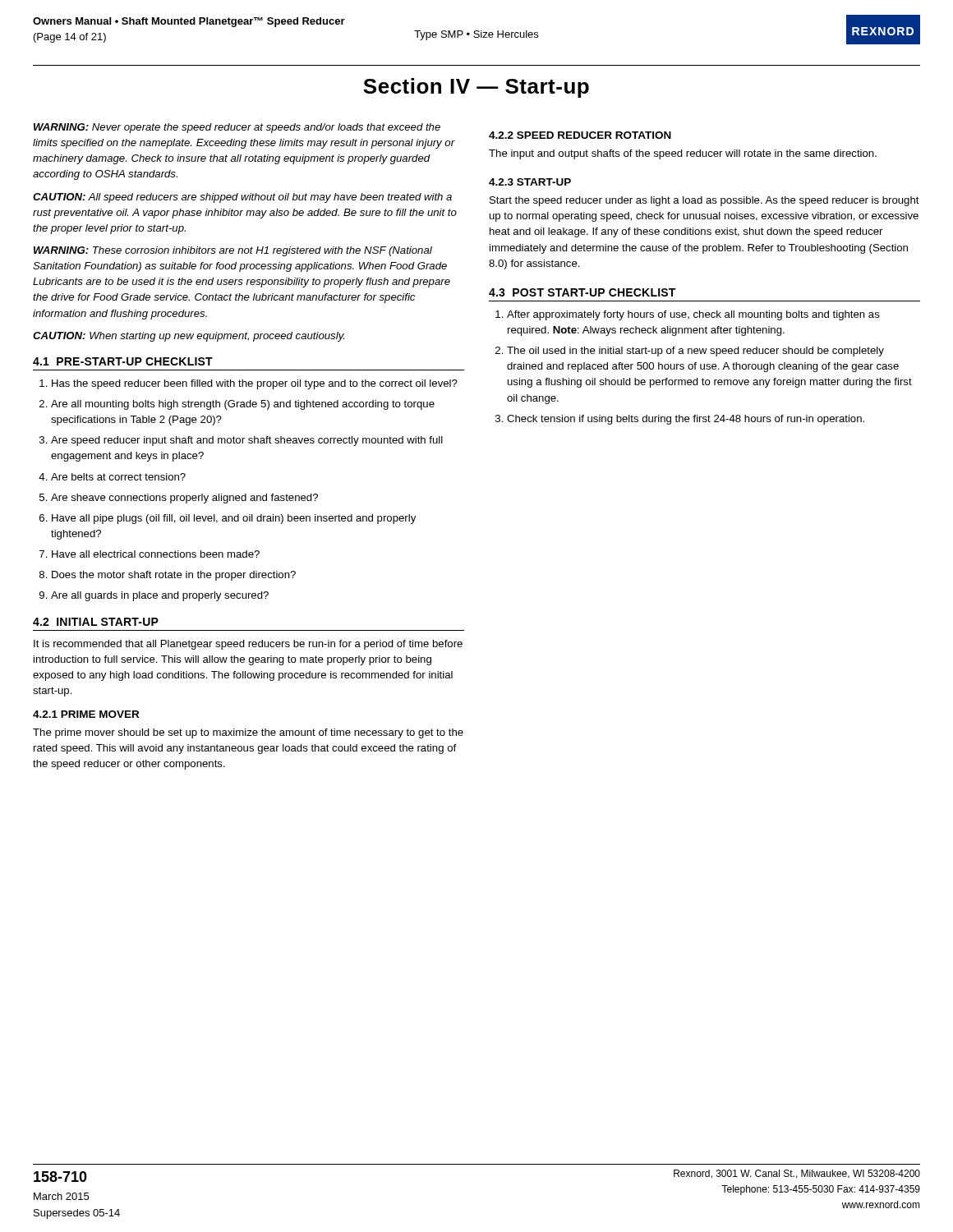
Task: Find the title with the text "Section IV — Start-up"
Action: coord(476,87)
